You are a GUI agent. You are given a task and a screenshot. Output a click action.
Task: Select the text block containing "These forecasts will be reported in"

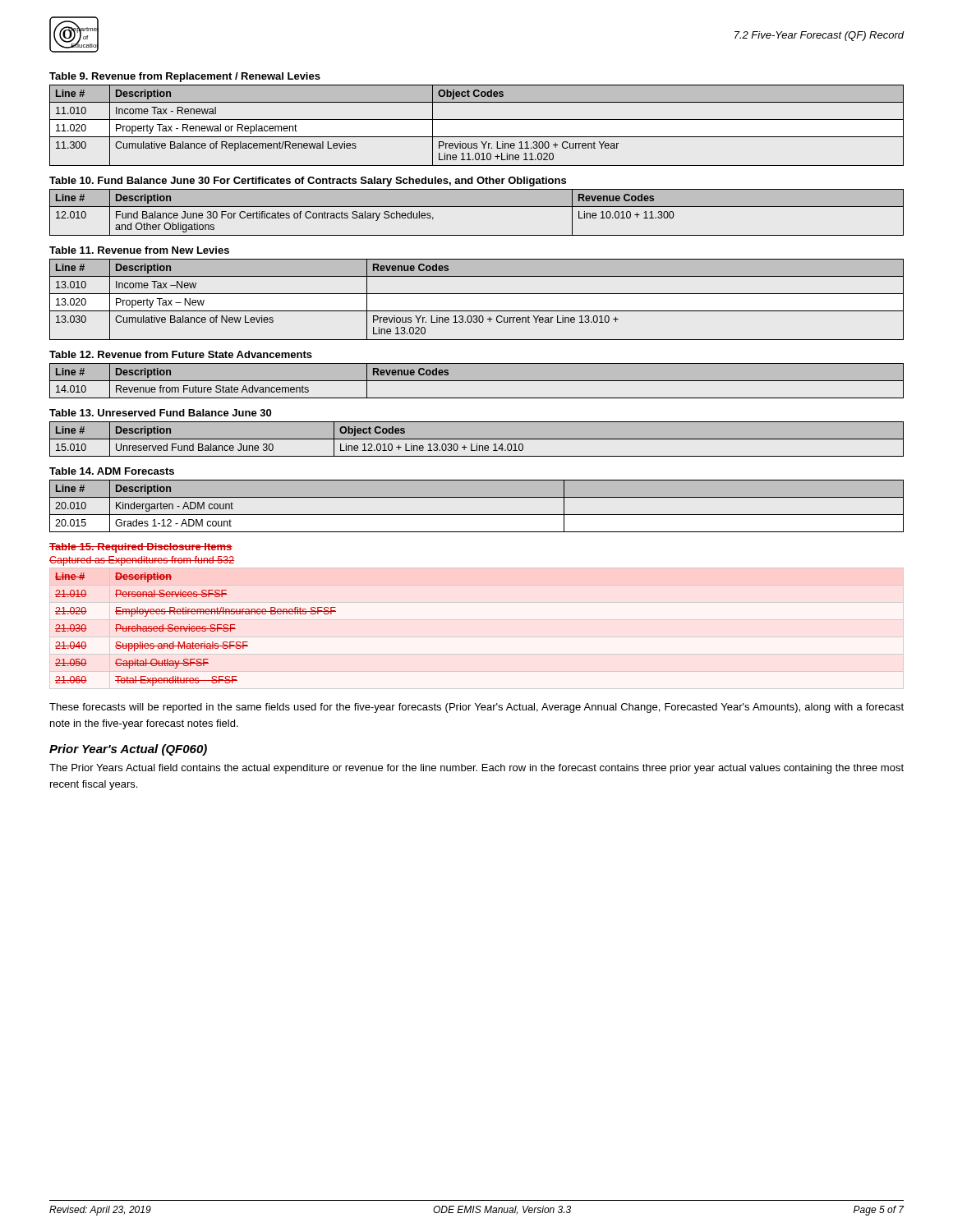pos(476,715)
